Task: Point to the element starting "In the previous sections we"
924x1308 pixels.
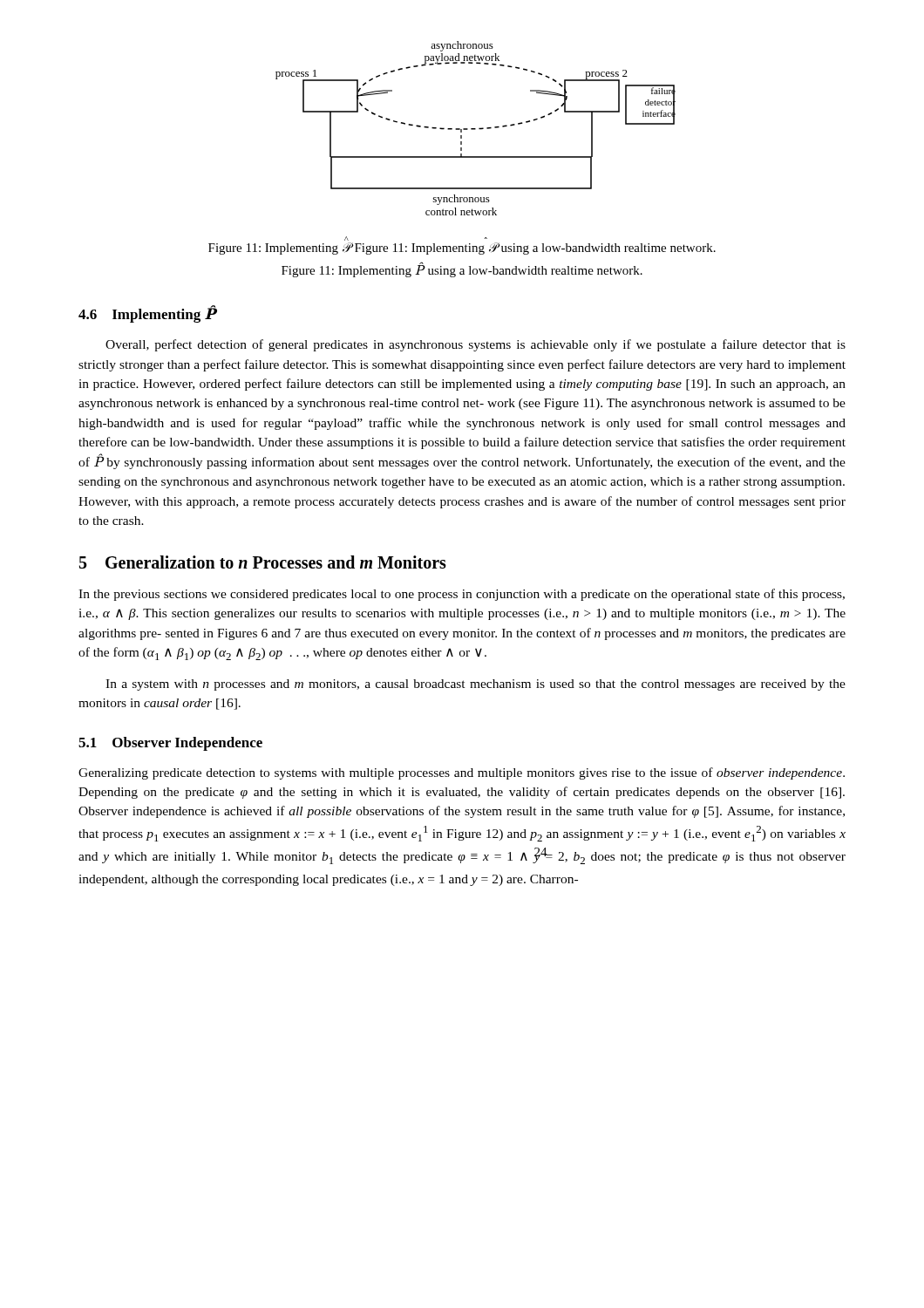Action: 462,624
